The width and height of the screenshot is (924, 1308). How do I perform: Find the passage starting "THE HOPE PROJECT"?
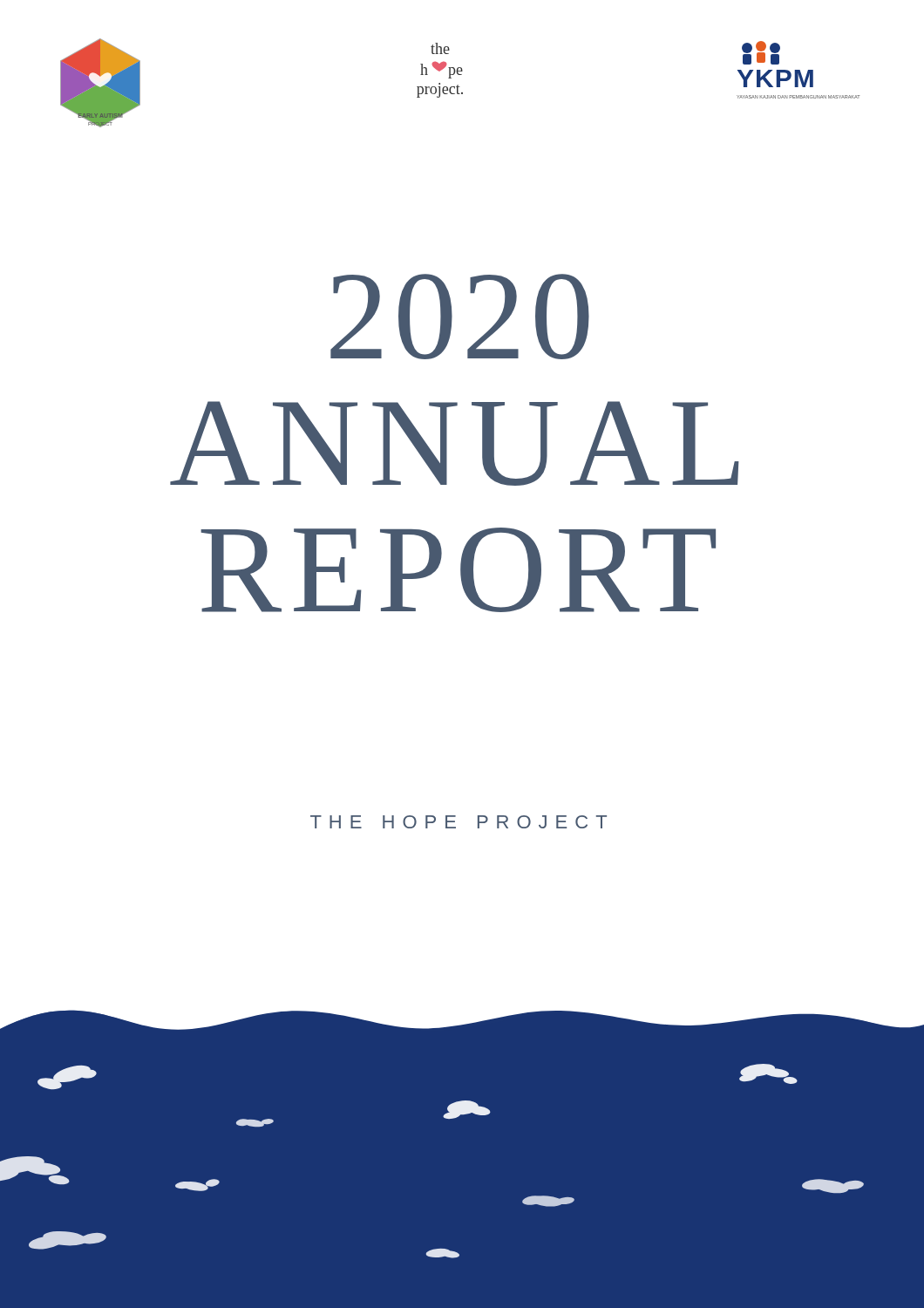tap(462, 822)
